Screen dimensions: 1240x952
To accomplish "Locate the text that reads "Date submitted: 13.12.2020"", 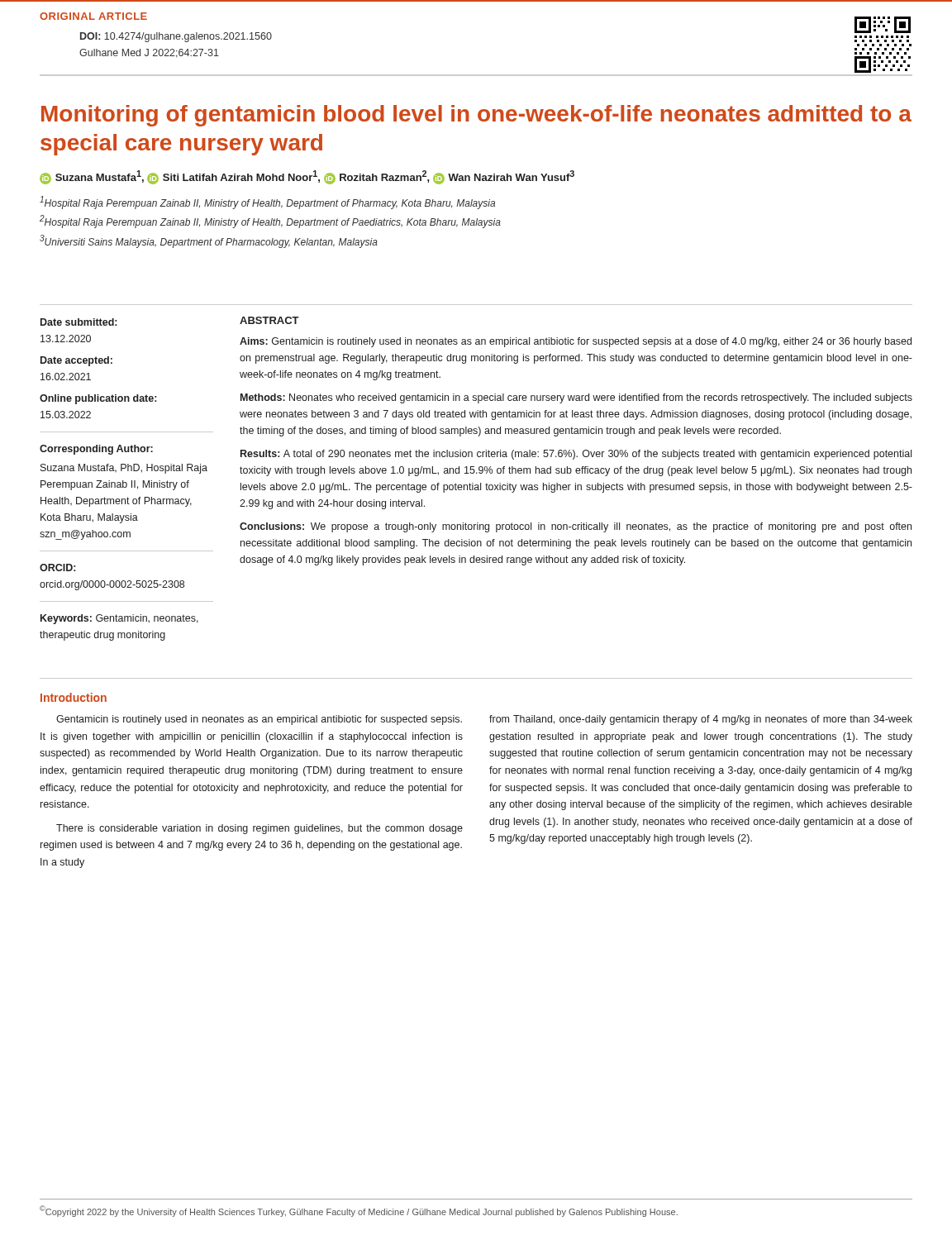I will tap(126, 331).
